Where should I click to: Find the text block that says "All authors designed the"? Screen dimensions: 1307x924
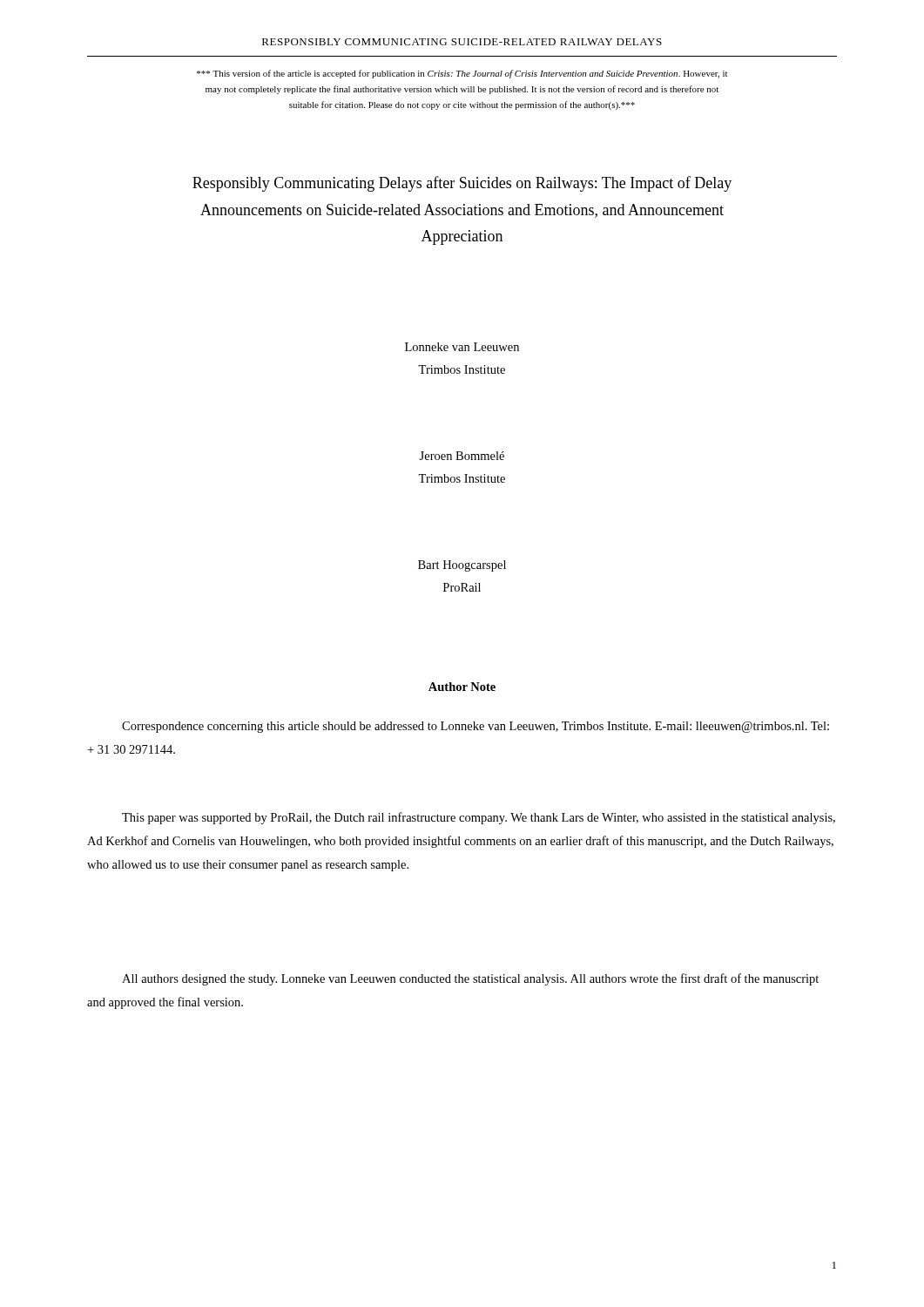[x=453, y=990]
